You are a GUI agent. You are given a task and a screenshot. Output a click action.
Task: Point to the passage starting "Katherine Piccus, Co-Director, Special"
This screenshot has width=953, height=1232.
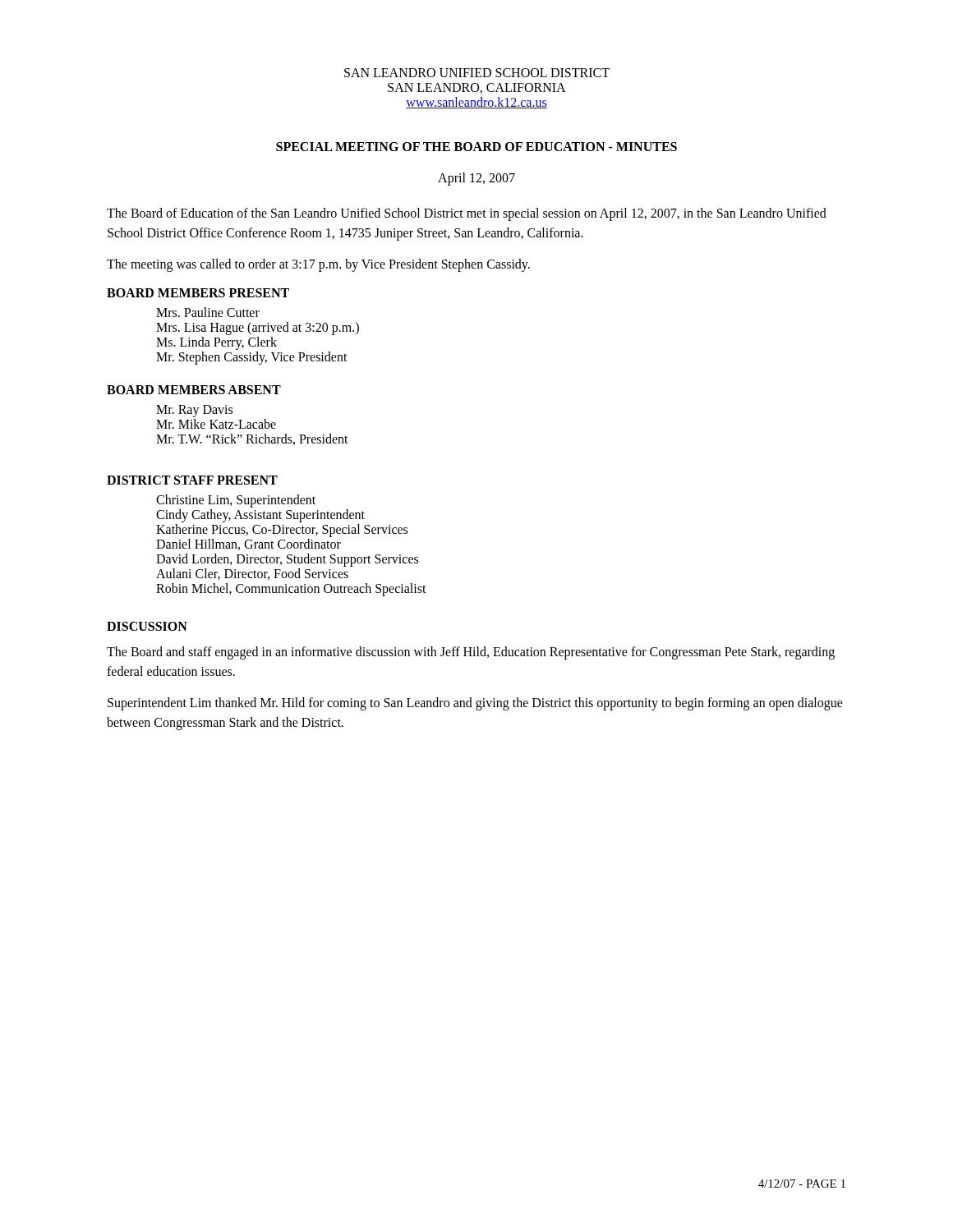[282, 529]
